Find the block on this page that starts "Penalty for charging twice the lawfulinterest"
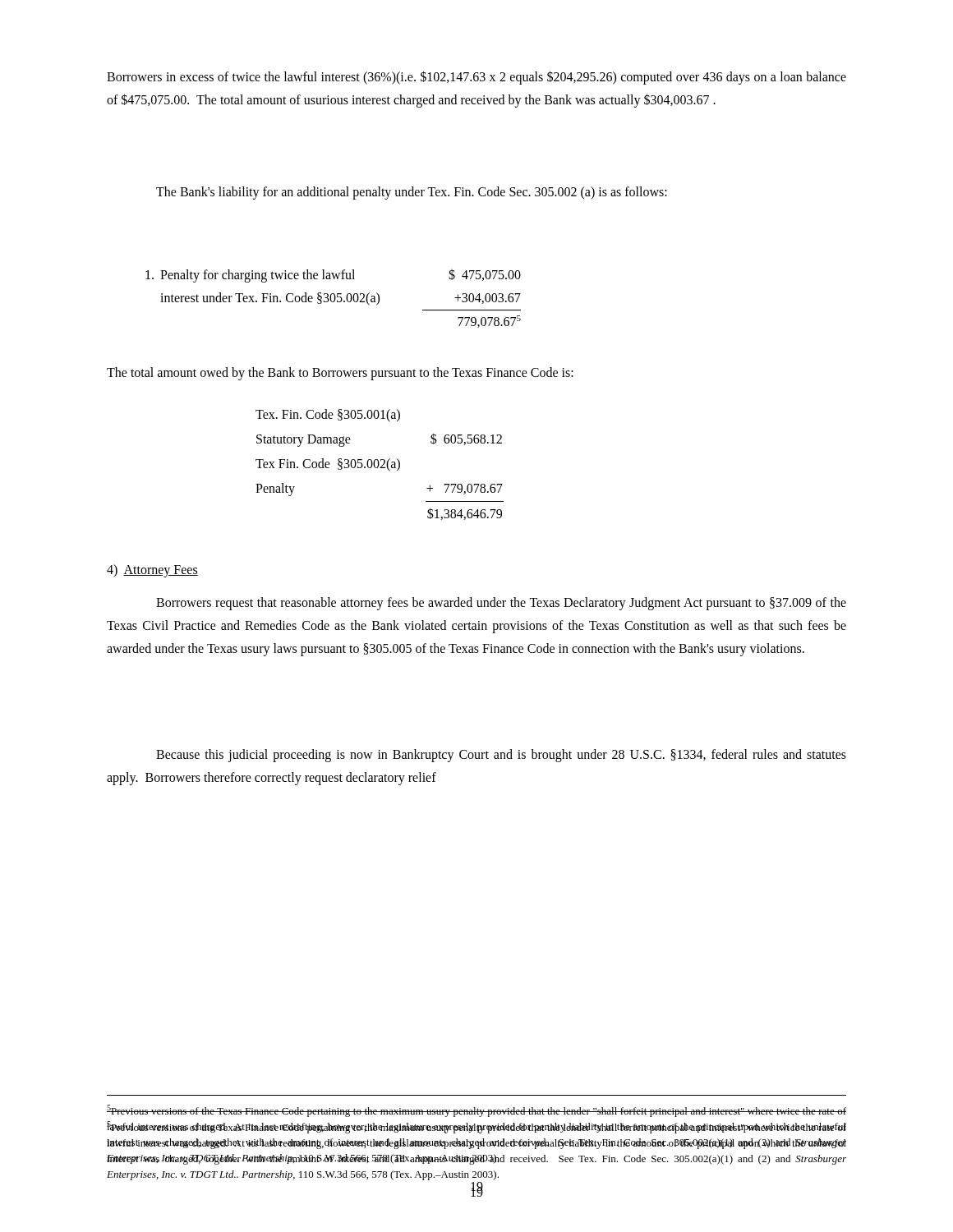Image resolution: width=953 pixels, height=1232 pixels. point(333,299)
